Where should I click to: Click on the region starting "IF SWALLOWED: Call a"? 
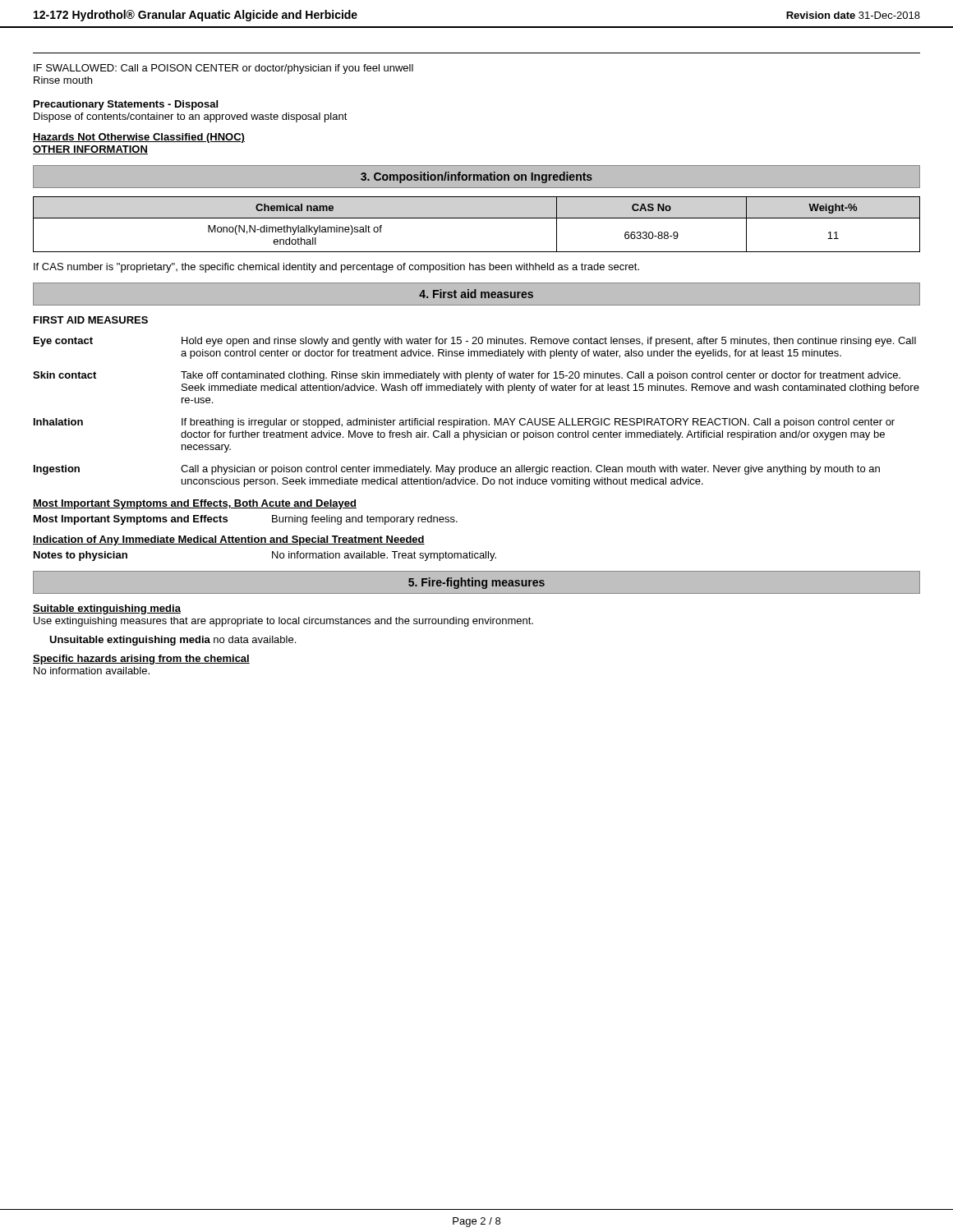pos(223,74)
